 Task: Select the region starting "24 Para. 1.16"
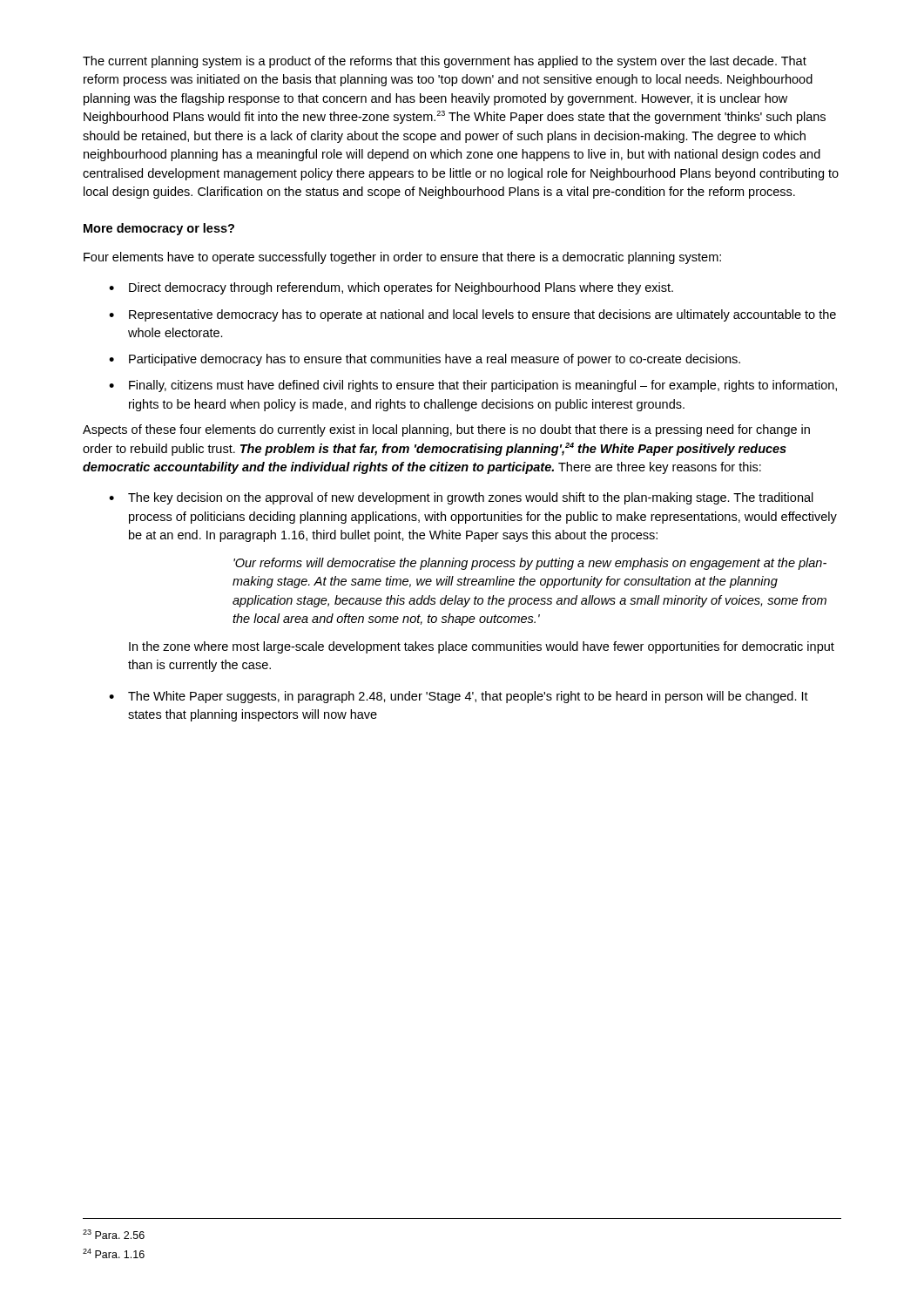[x=114, y=1254]
